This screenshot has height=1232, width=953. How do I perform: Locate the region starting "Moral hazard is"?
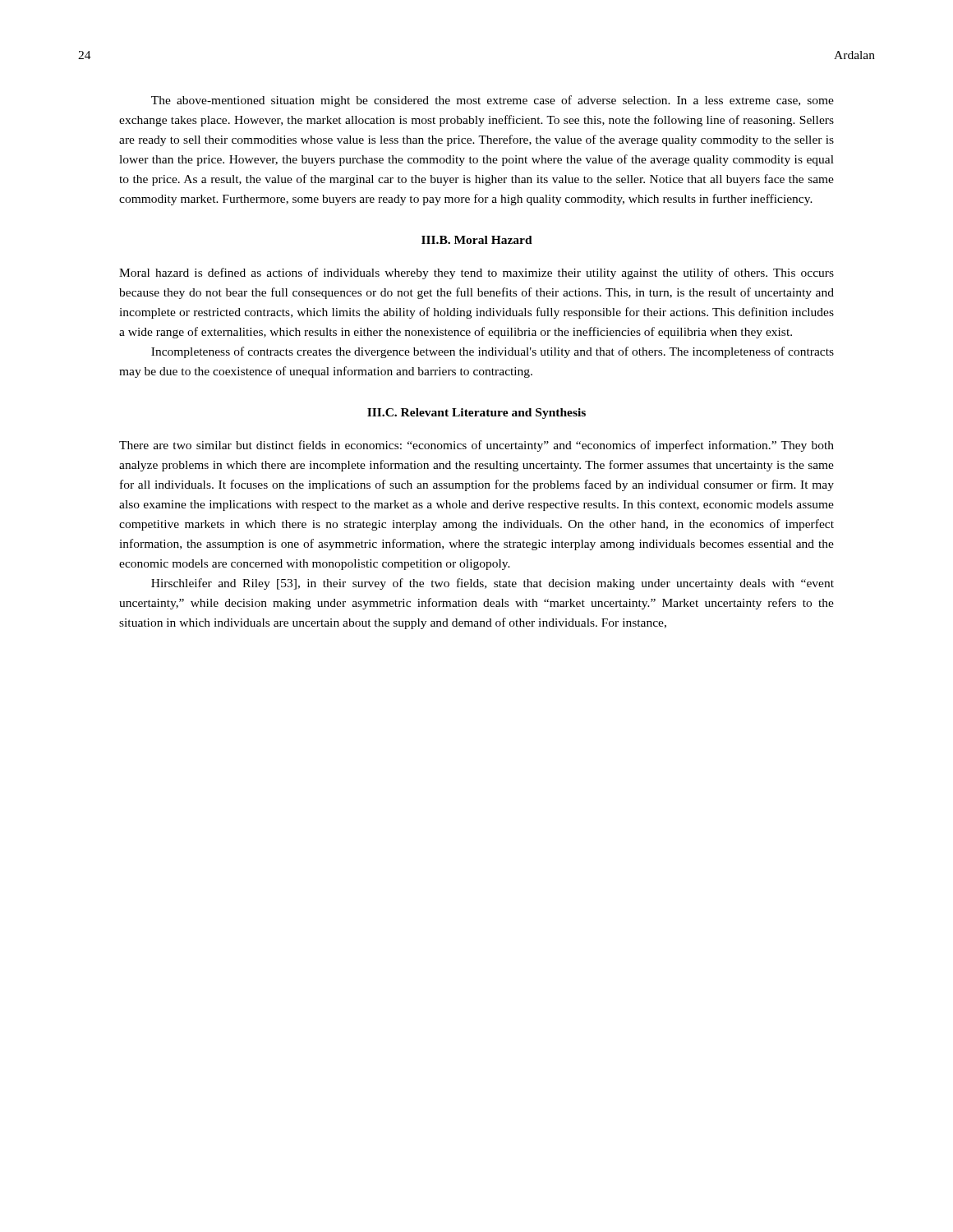point(476,302)
